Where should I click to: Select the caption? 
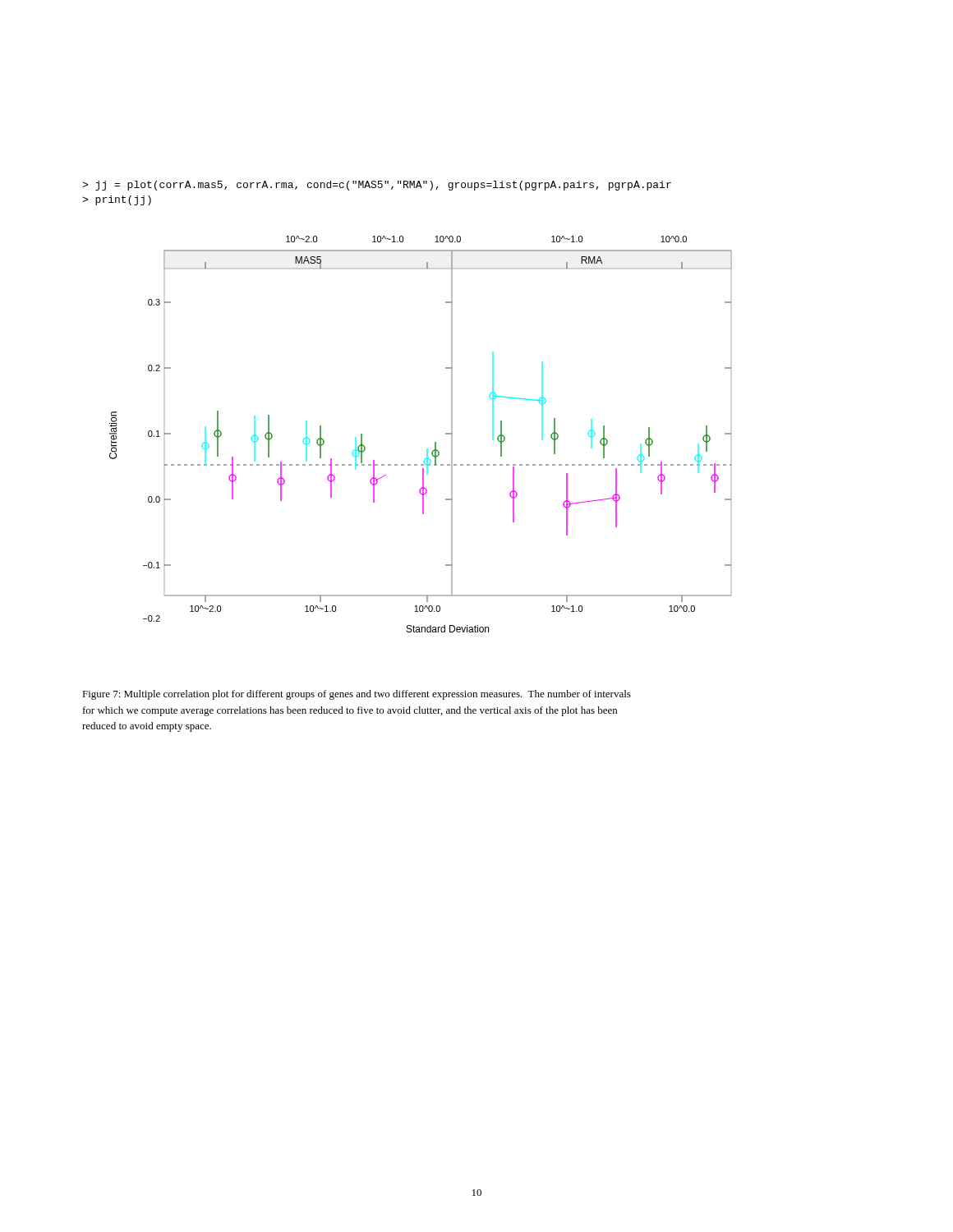point(357,710)
